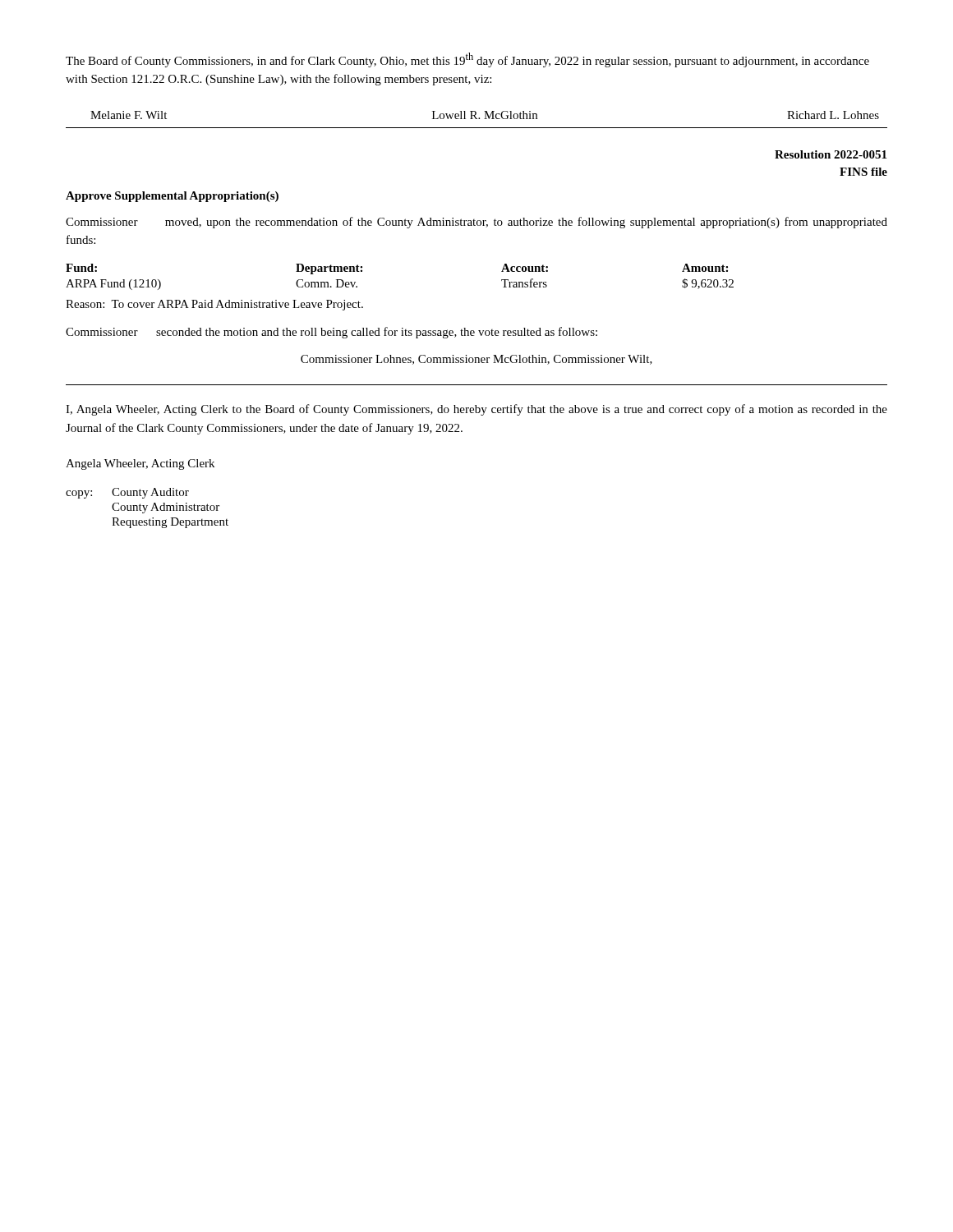953x1232 pixels.
Task: Select the text block containing "Commissioner moved, upon the recommendation of the"
Action: (476, 231)
